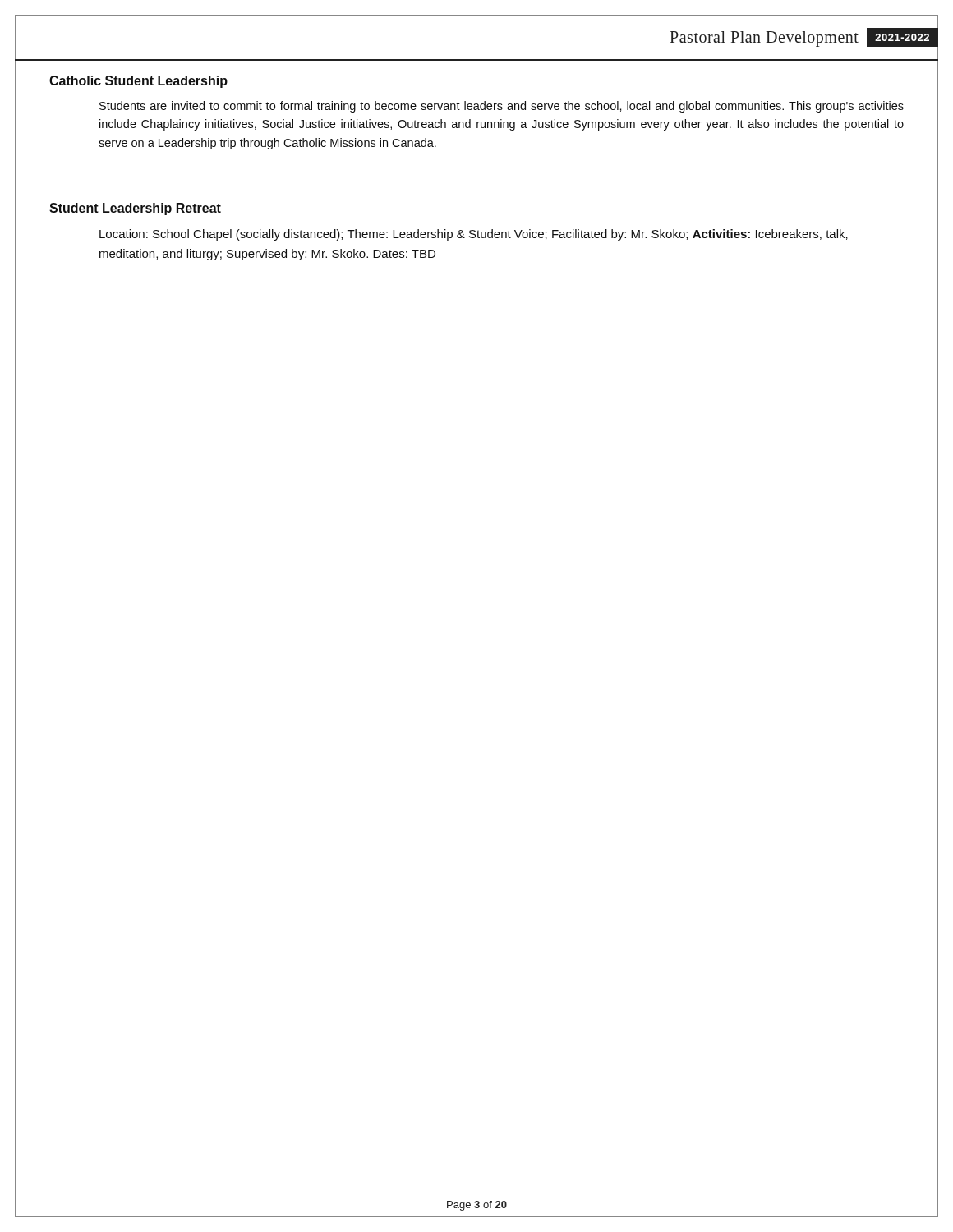The image size is (953, 1232).
Task: Find the block starting "Location: School Chapel (socially distanced); Theme: Leadership"
Action: coord(473,244)
